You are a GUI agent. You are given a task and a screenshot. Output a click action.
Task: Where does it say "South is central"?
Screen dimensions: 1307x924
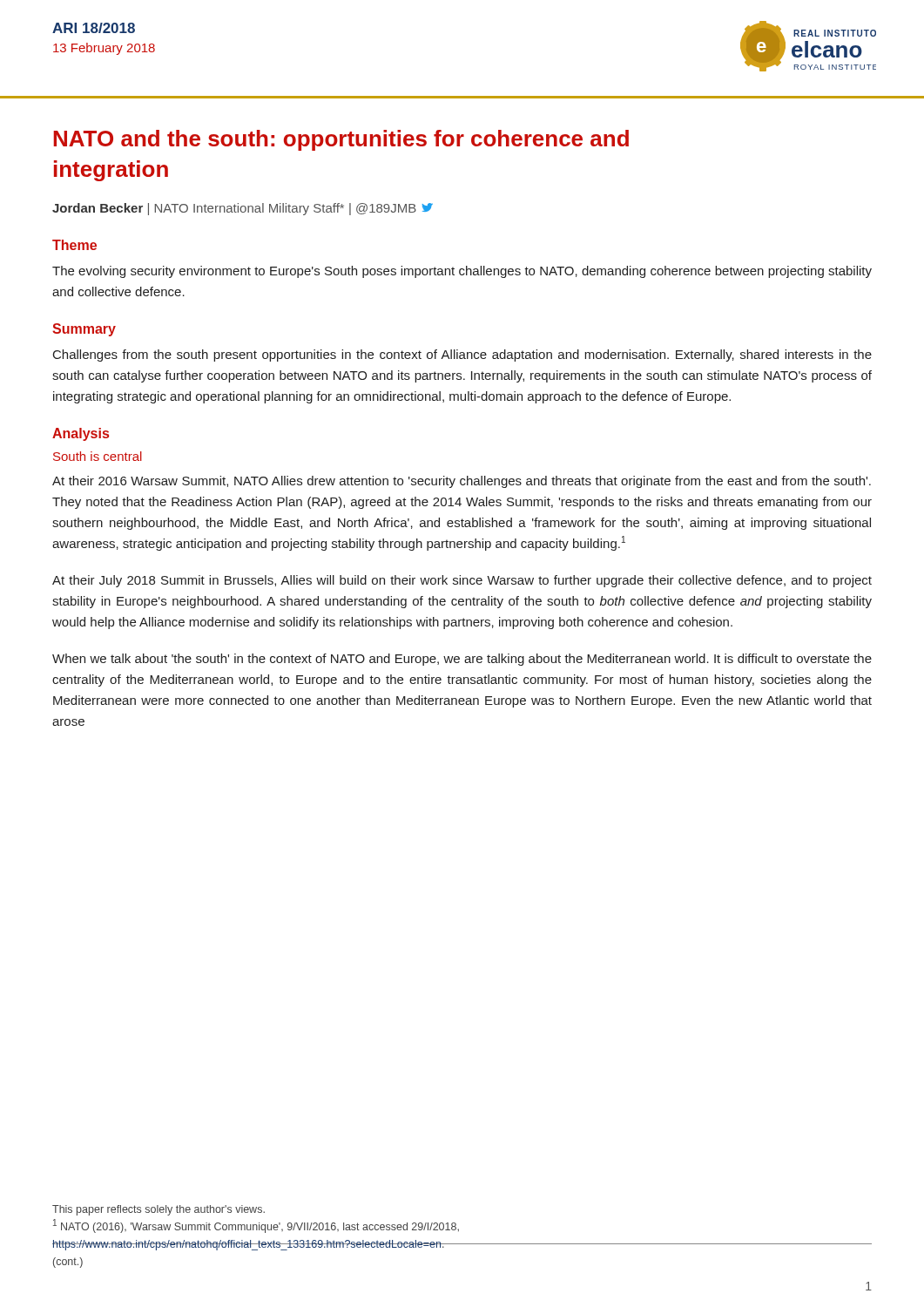coord(97,456)
